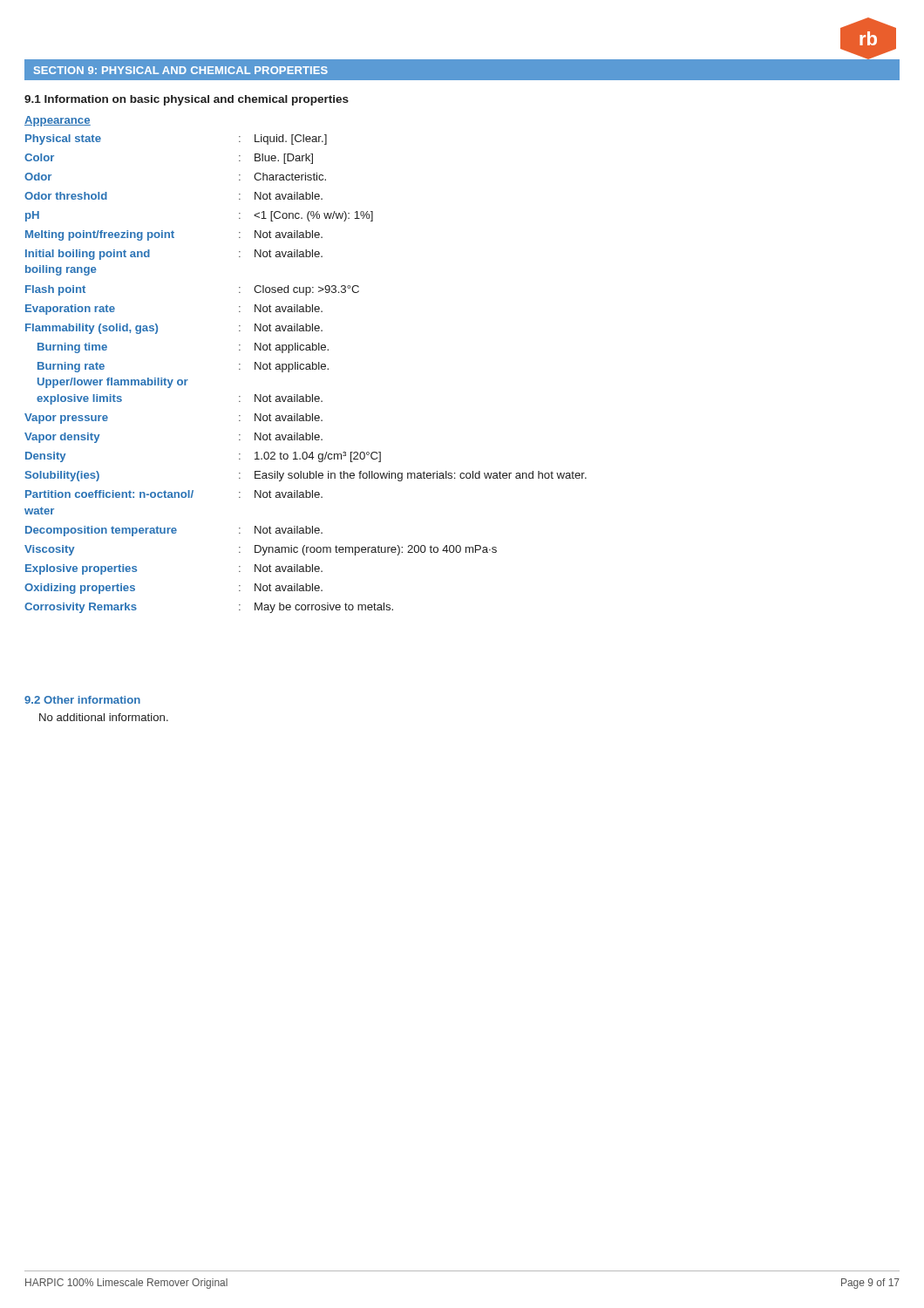Viewport: 924px width, 1308px height.
Task: Point to "Physical state : Liquid. [Clear.]"
Action: pos(66,139)
